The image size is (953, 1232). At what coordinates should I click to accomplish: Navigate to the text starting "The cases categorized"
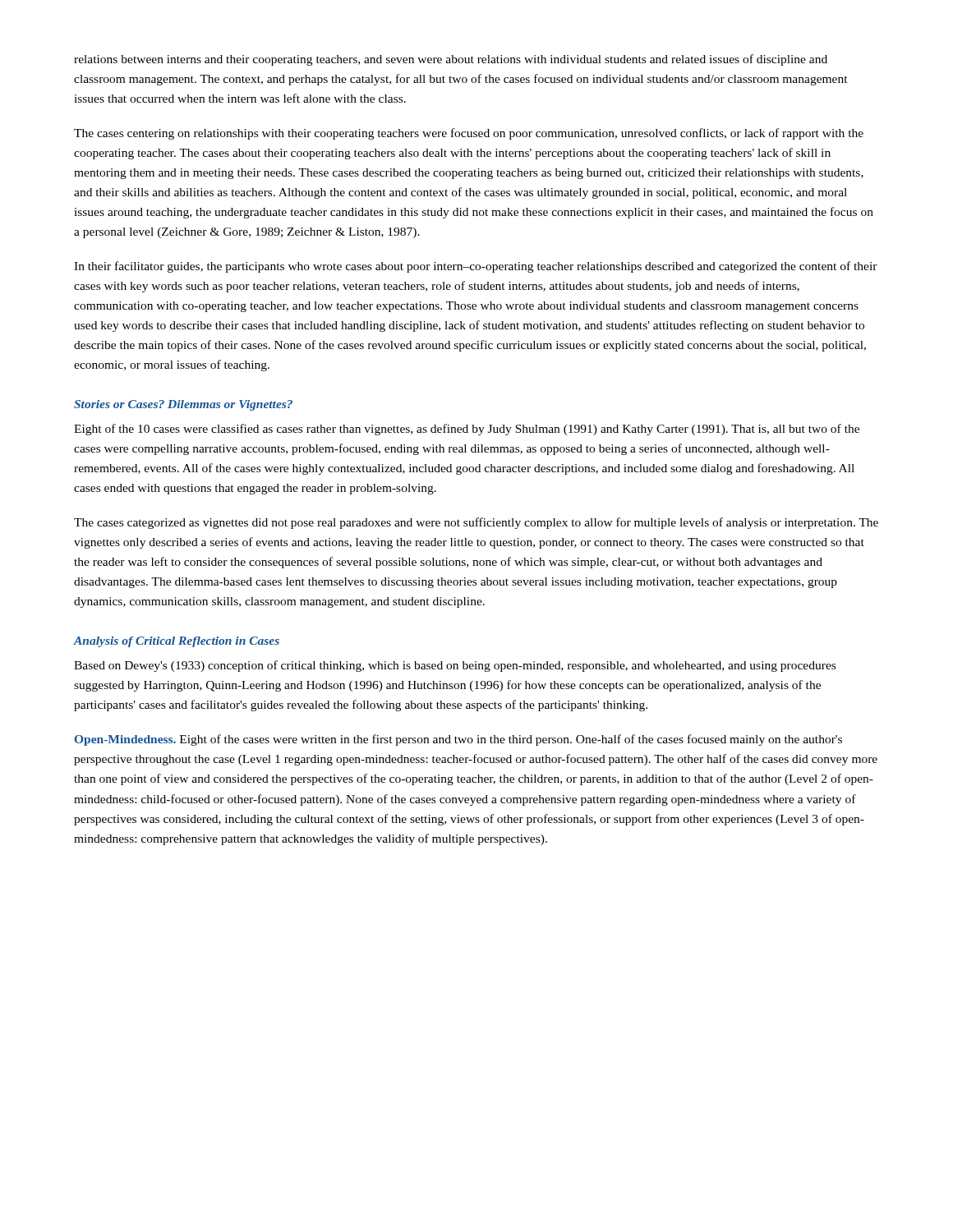[476, 562]
